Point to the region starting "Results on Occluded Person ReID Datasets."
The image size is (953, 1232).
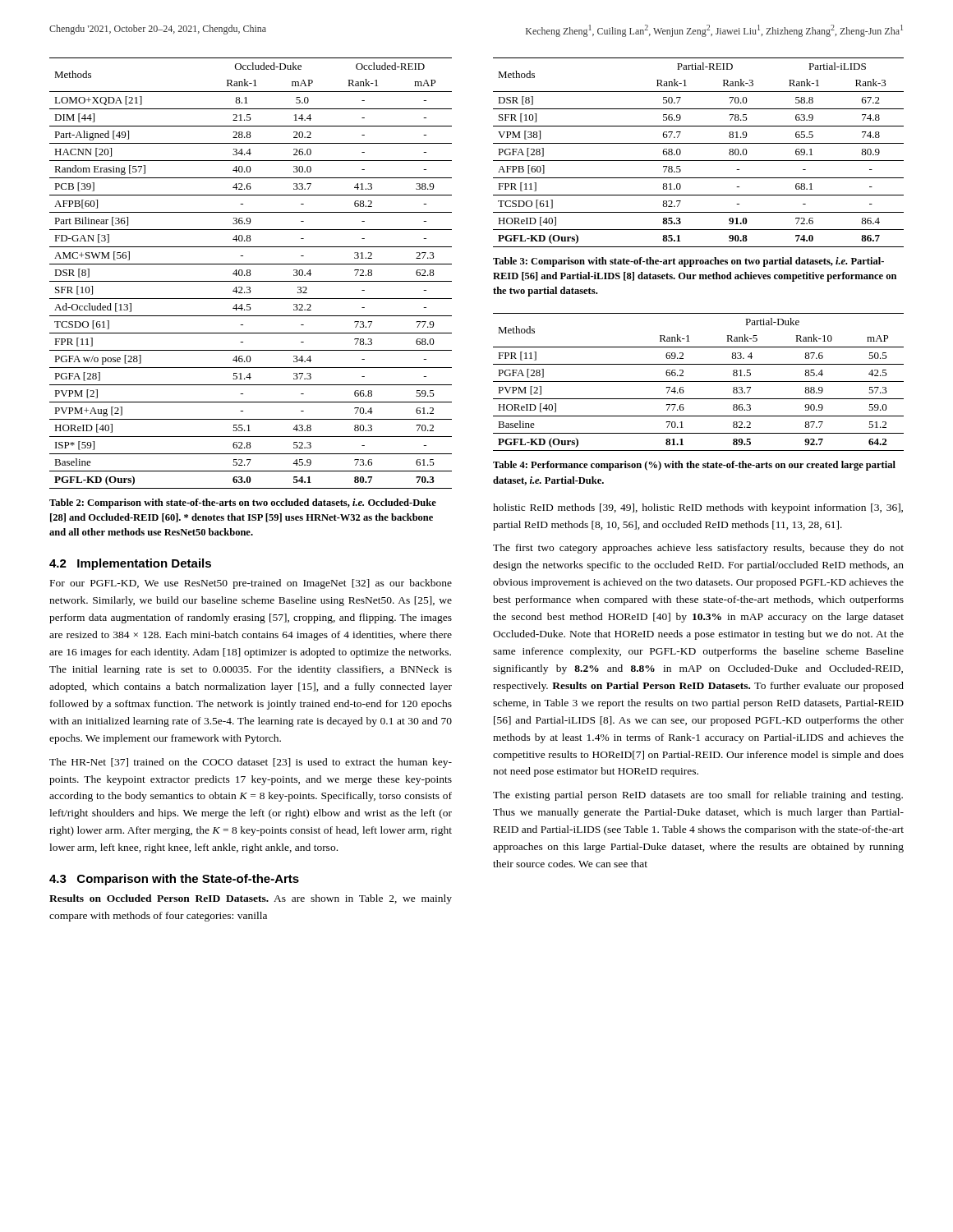click(251, 907)
